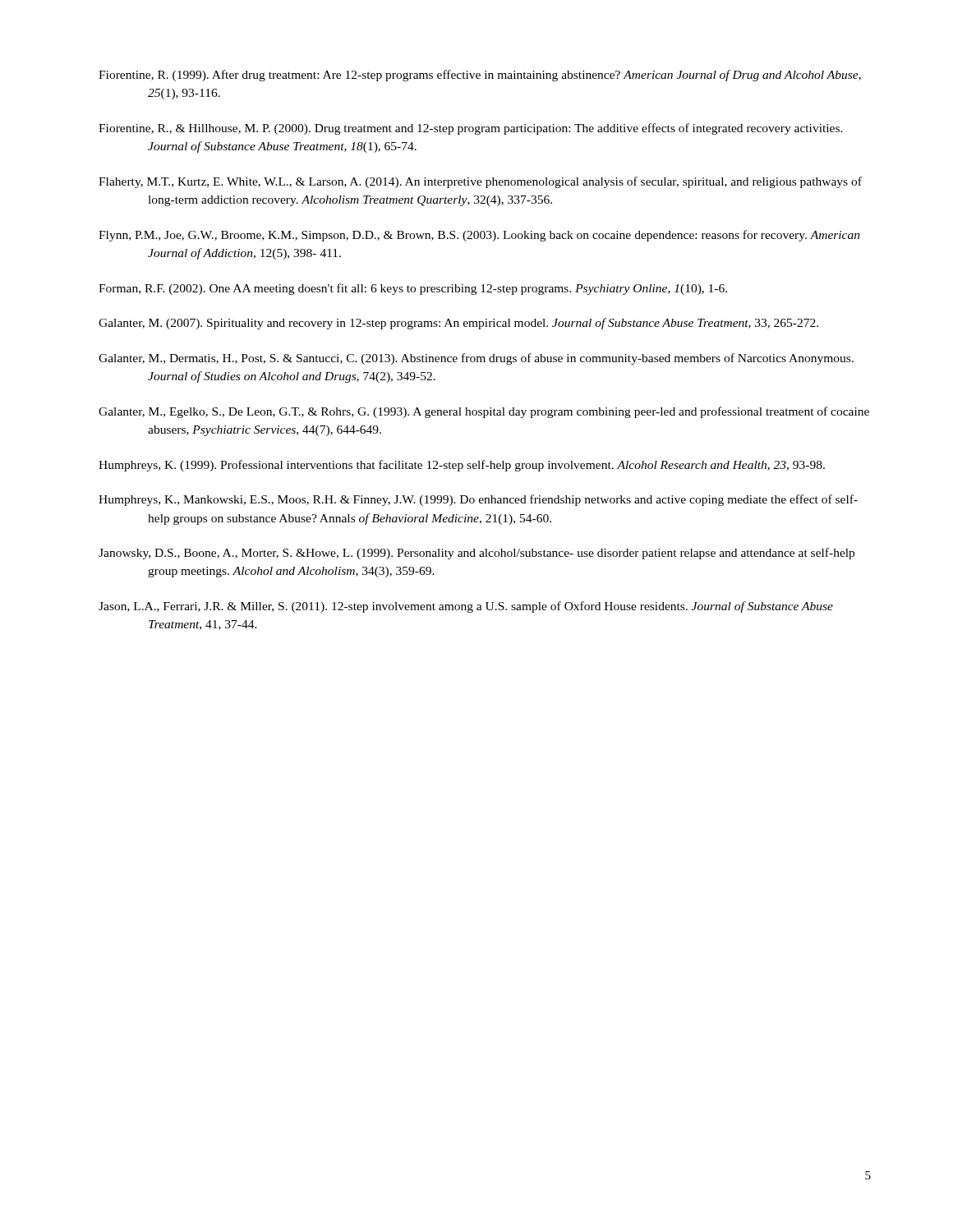
Task: Point to the block beginning "Flaherty, M.T., Kurtz, E. White, W.L., &"
Action: point(480,190)
